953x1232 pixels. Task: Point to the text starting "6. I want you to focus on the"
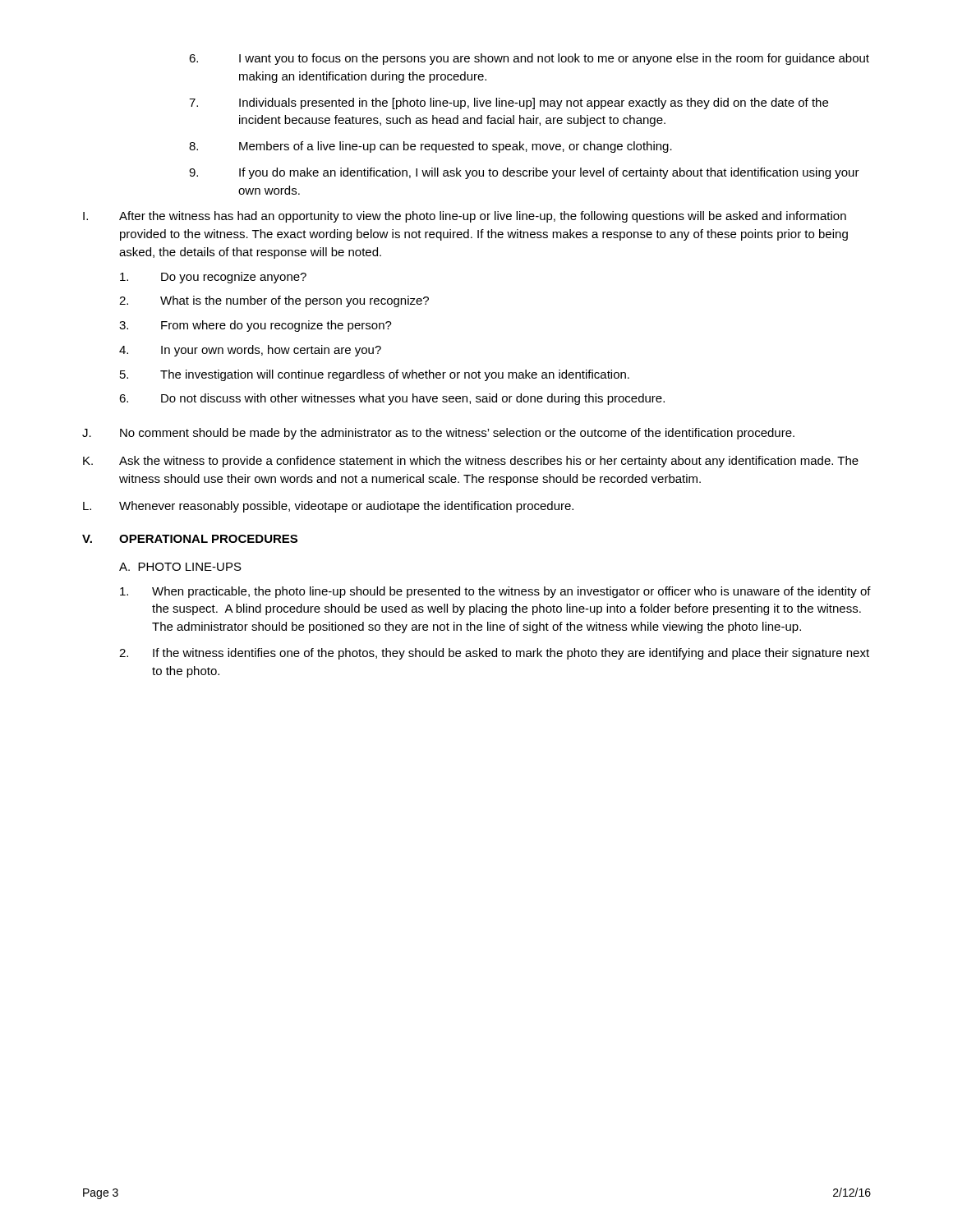(x=526, y=67)
